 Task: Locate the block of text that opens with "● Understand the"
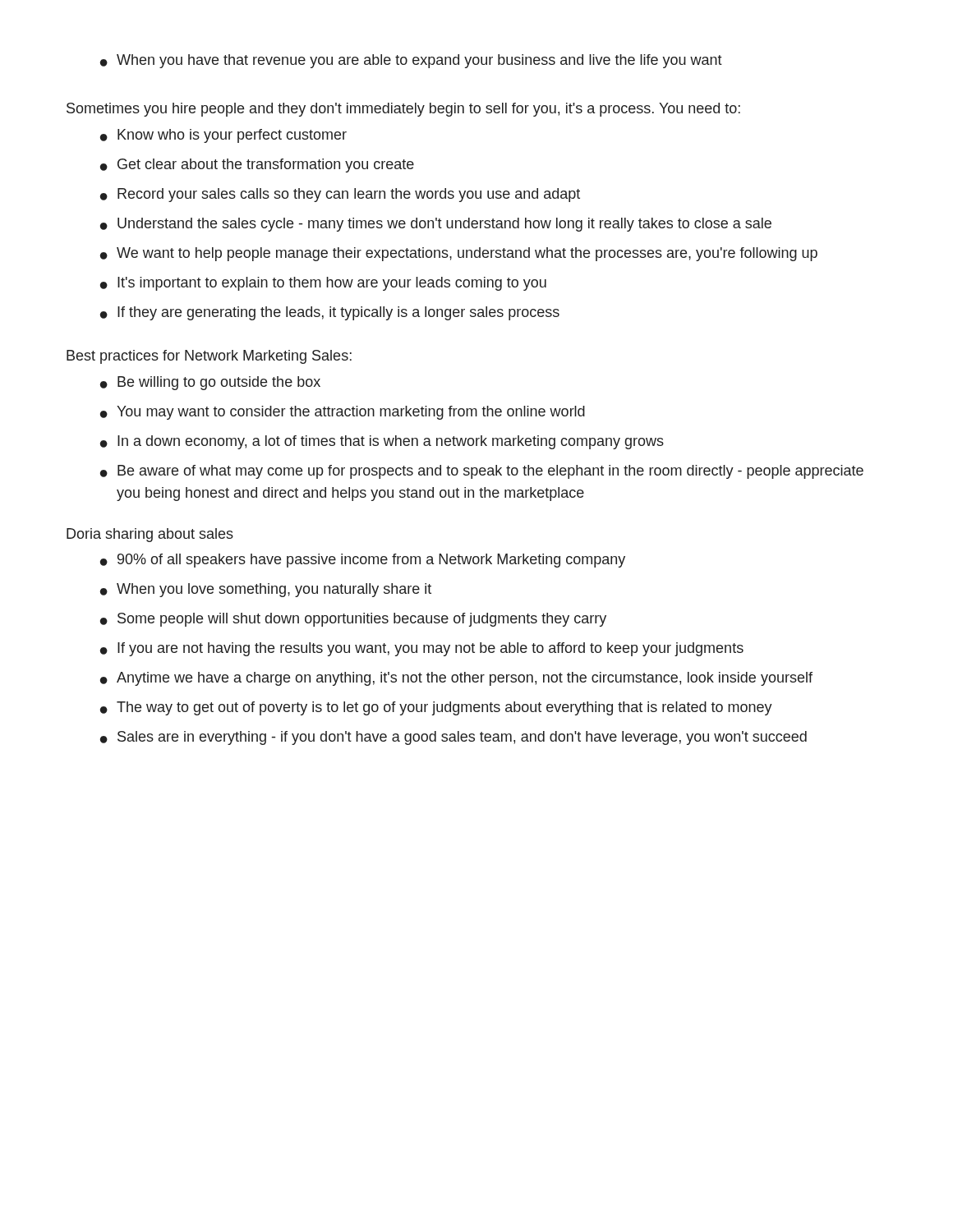(x=493, y=225)
